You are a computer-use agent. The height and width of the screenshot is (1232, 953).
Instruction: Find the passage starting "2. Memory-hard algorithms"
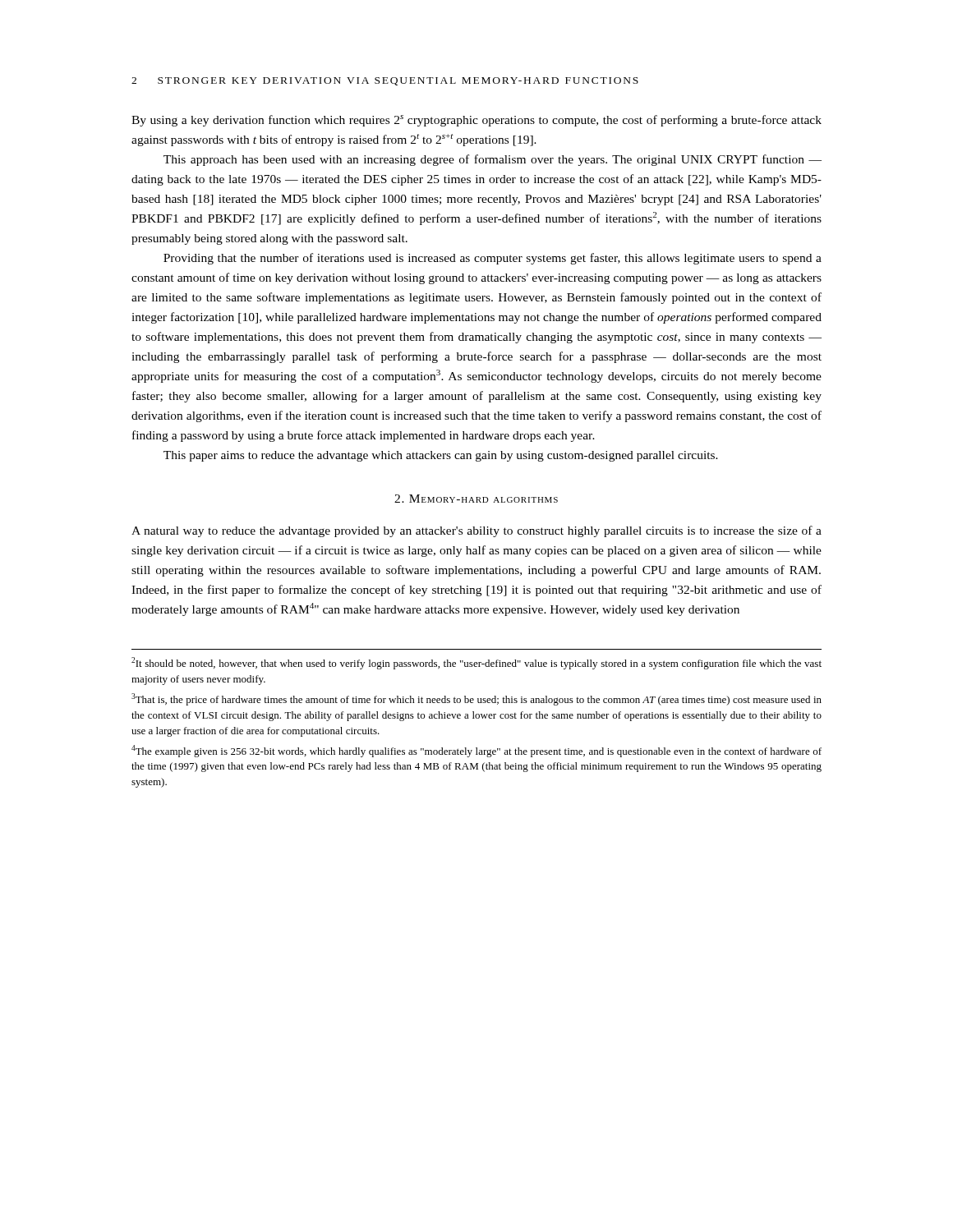click(x=476, y=498)
